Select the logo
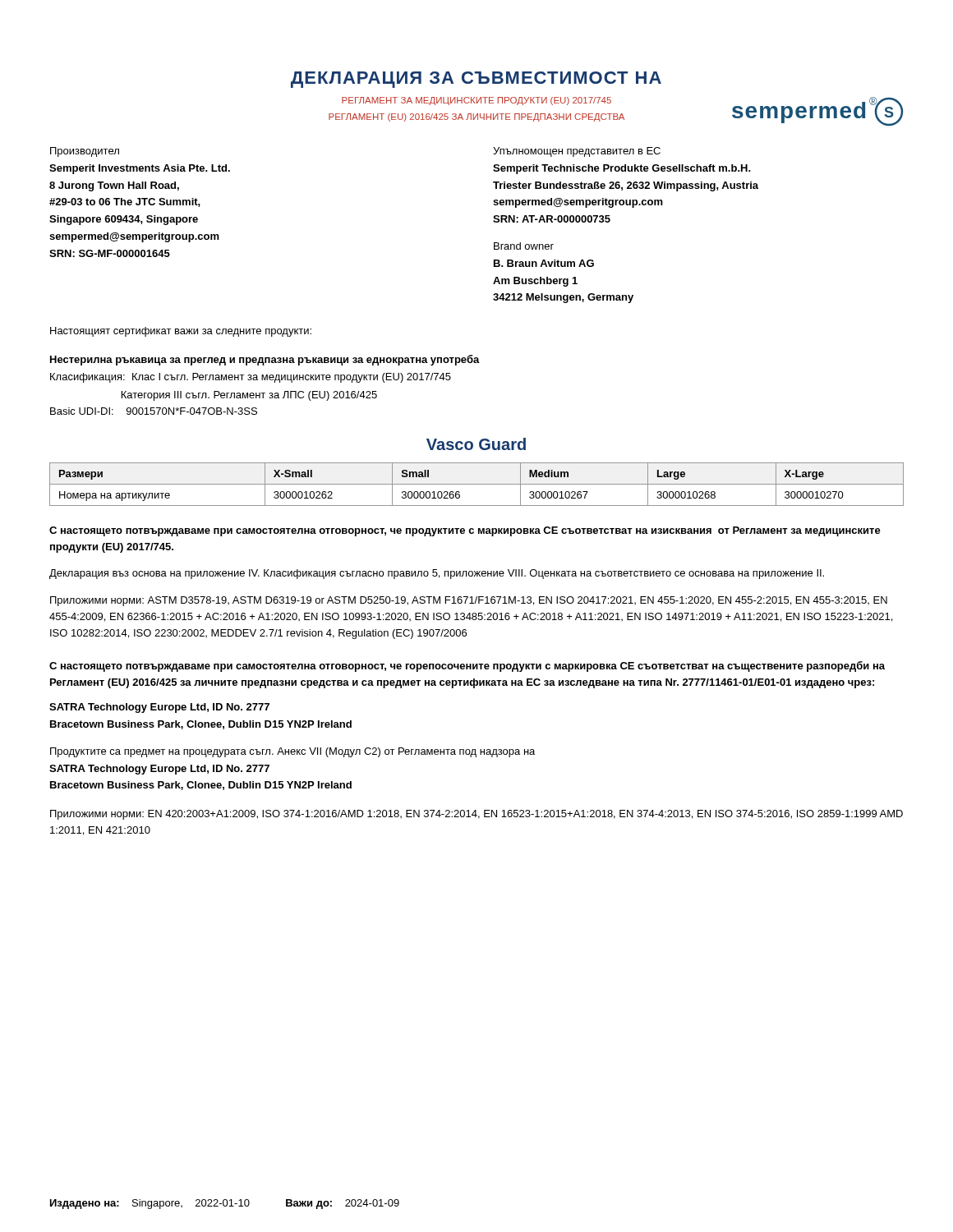Image resolution: width=953 pixels, height=1232 pixels. 817,111
